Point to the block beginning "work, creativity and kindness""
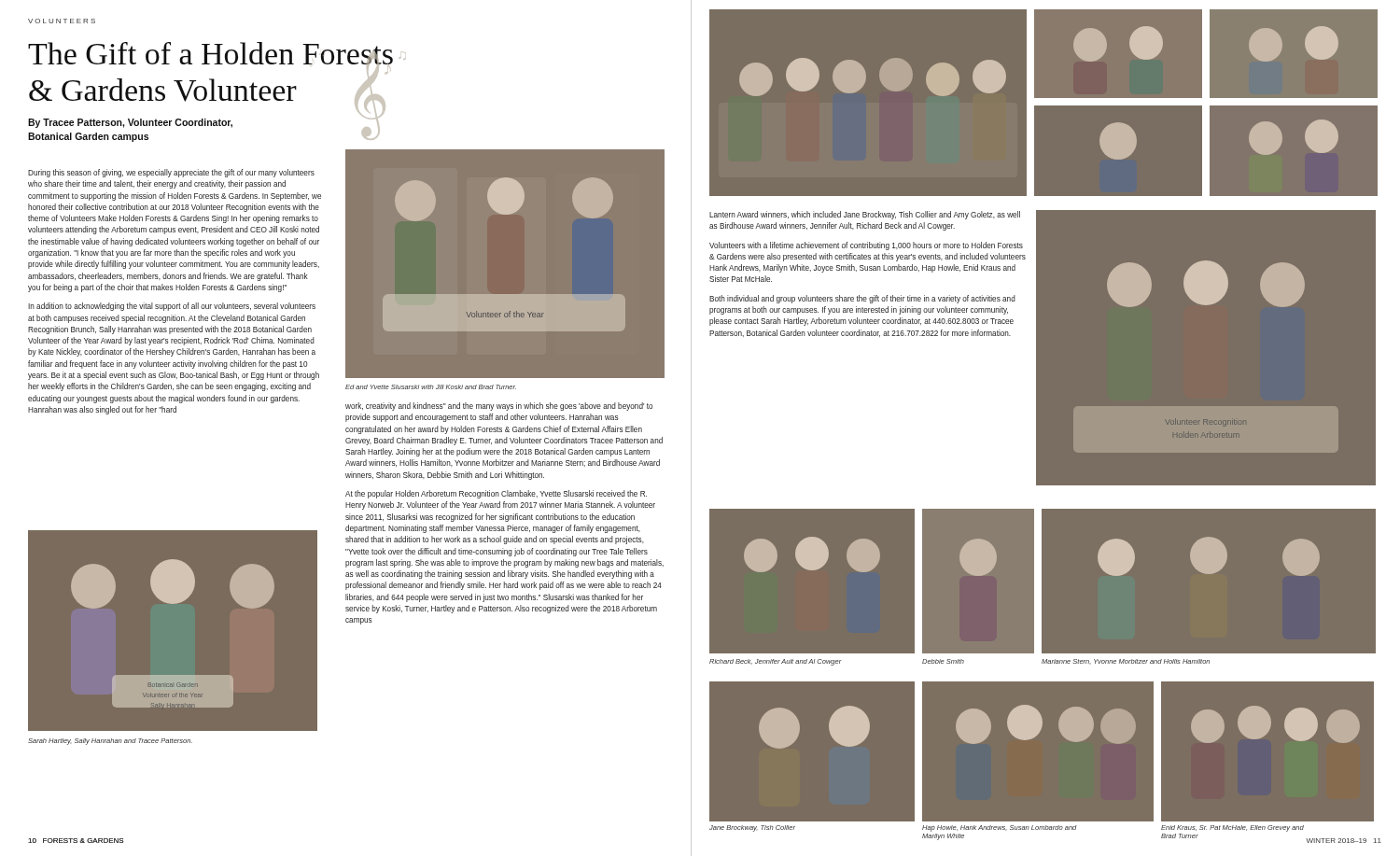 pyautogui.click(x=505, y=514)
